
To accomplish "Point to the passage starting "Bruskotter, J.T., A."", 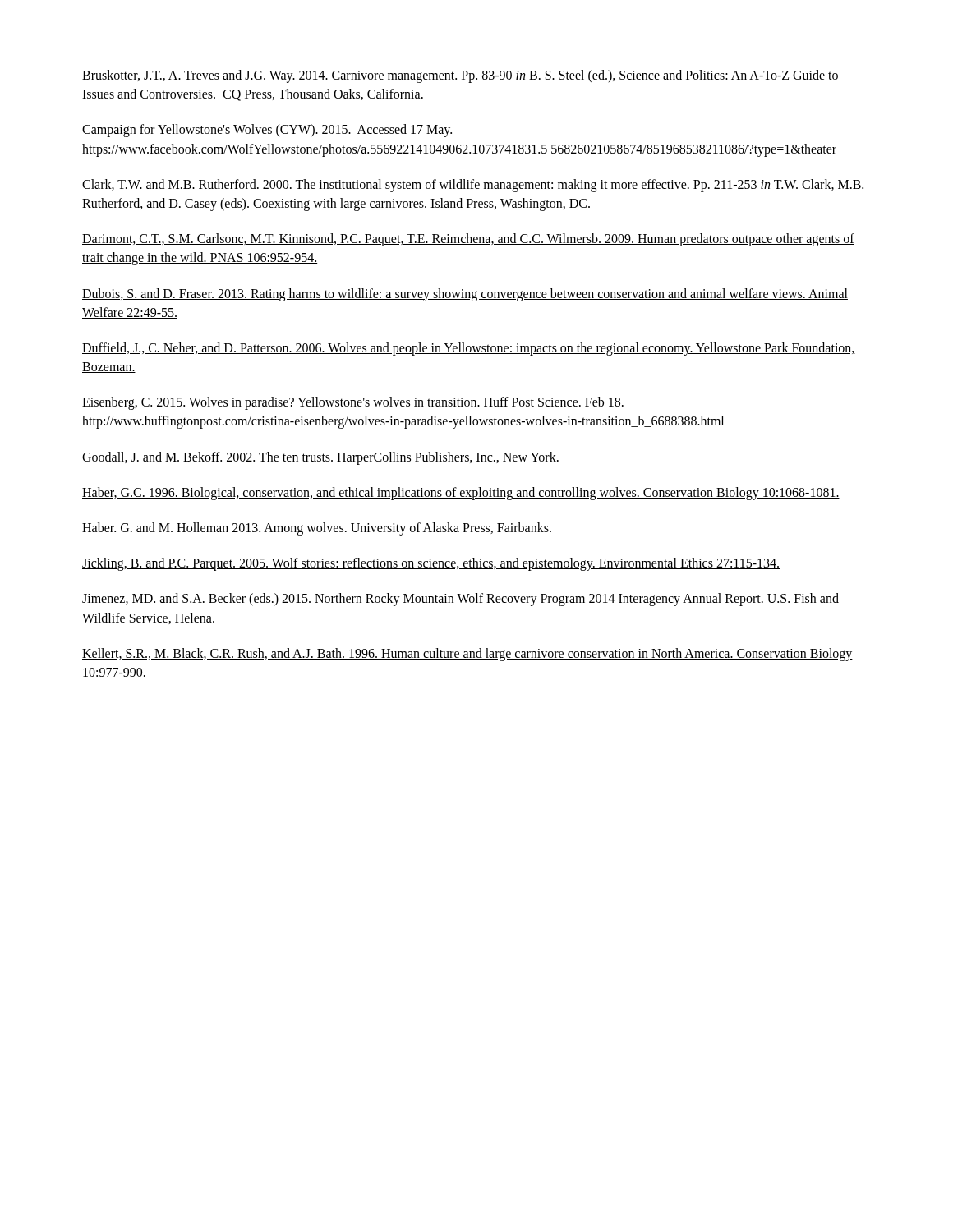I will click(x=460, y=85).
